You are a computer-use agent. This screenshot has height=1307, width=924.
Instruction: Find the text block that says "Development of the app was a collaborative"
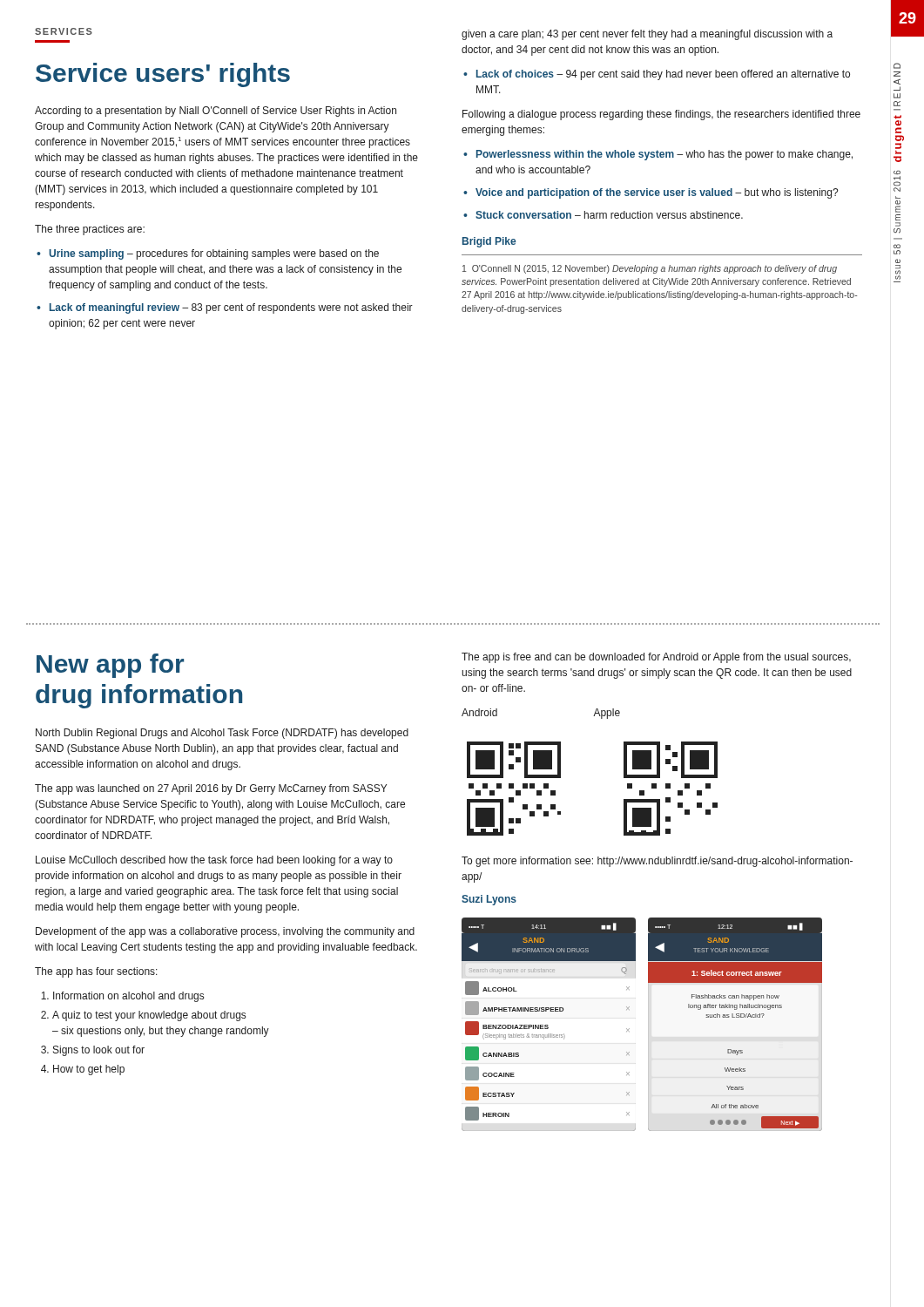coord(226,939)
